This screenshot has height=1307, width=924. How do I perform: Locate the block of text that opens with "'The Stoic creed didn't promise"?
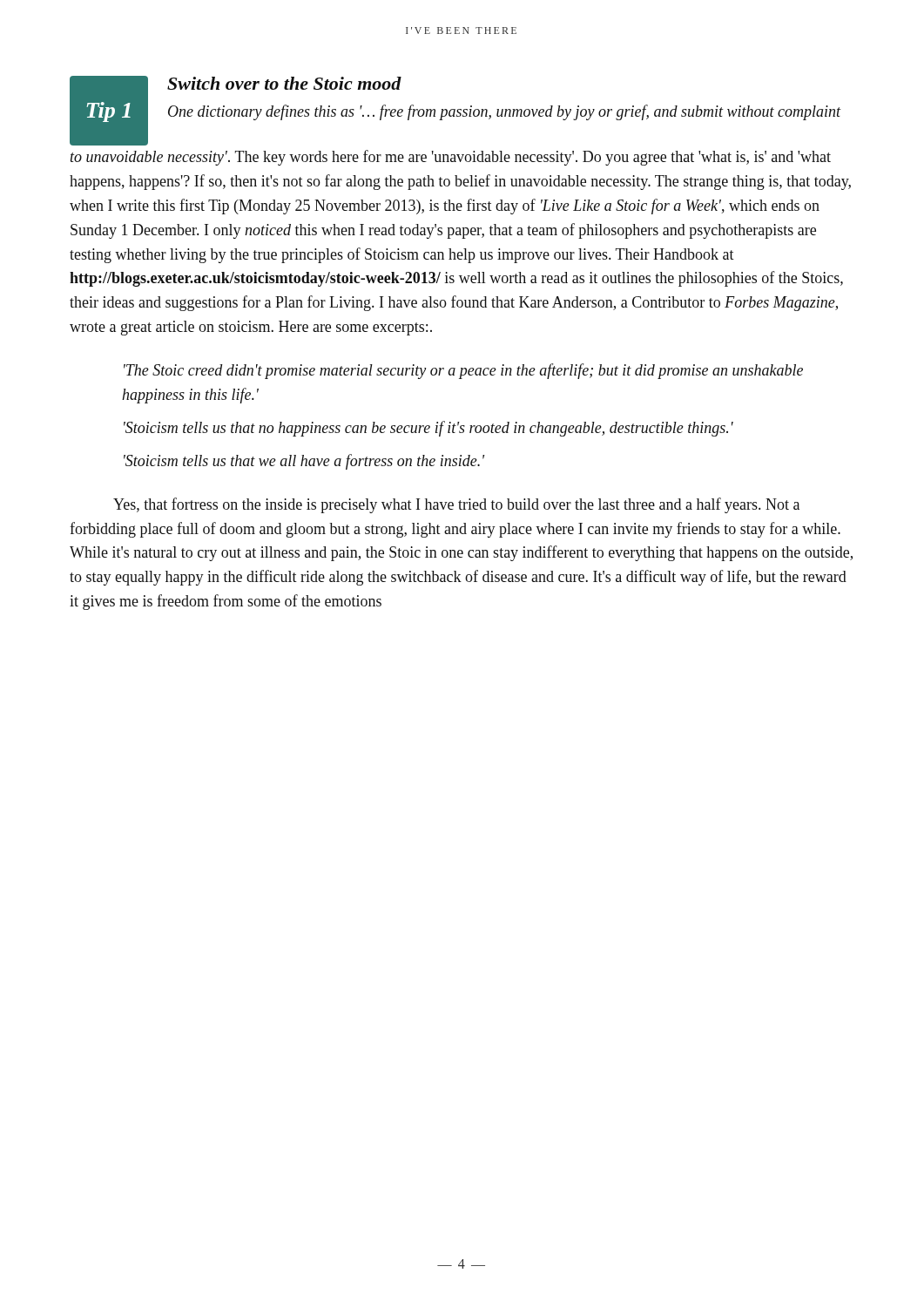tap(463, 383)
